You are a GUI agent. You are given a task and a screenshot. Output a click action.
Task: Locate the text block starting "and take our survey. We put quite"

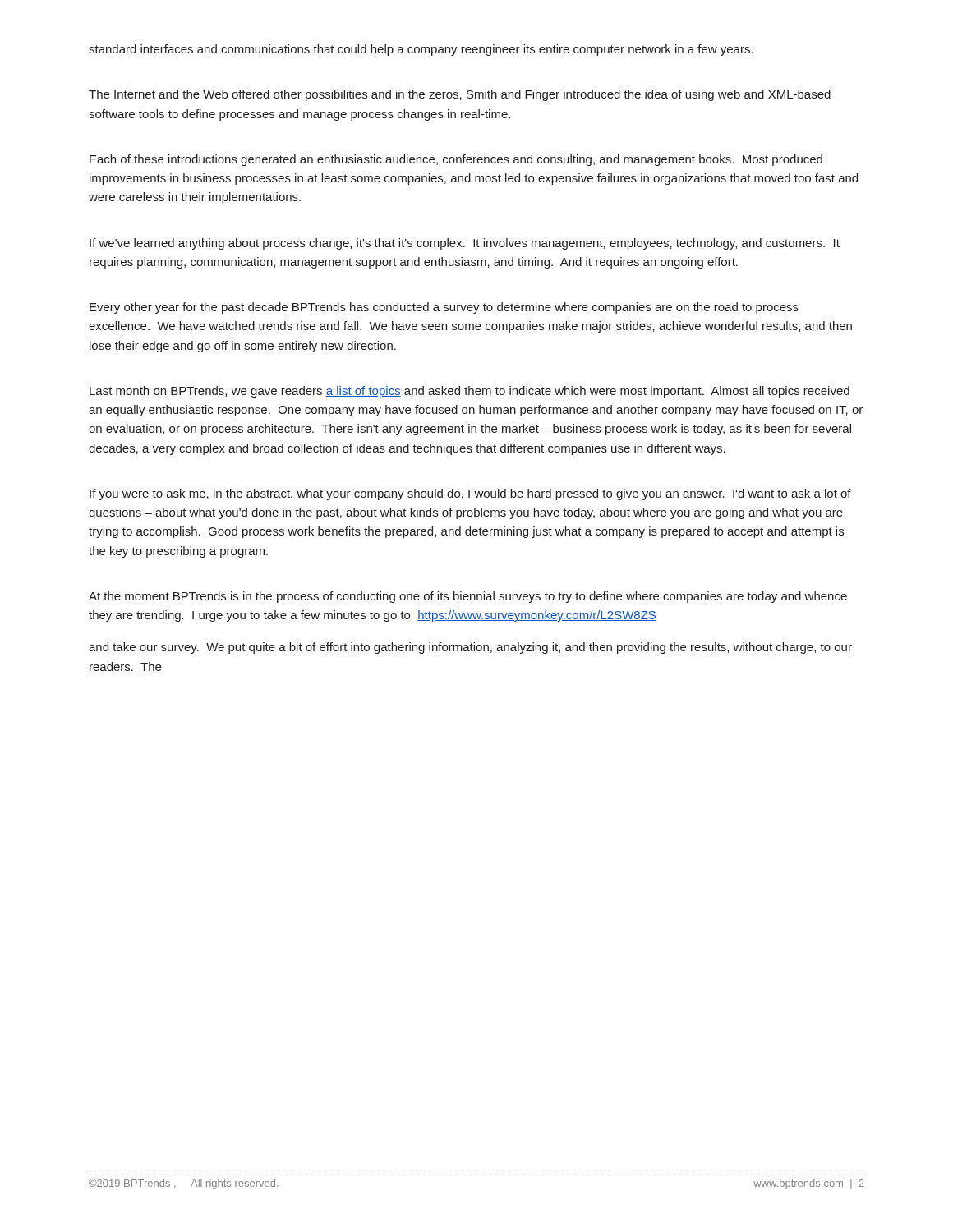(x=470, y=657)
